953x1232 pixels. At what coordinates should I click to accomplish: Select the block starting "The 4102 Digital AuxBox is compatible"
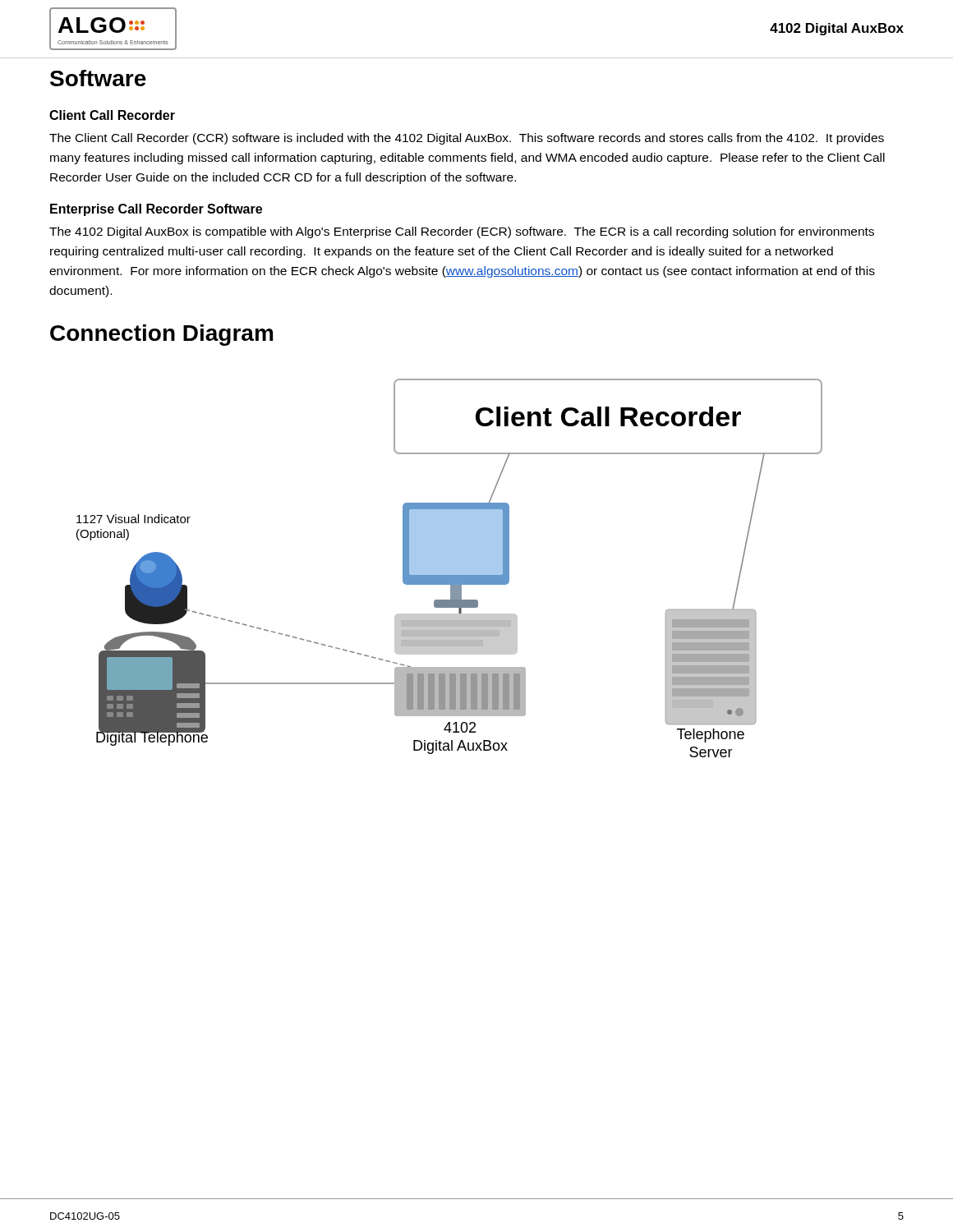[x=462, y=261]
